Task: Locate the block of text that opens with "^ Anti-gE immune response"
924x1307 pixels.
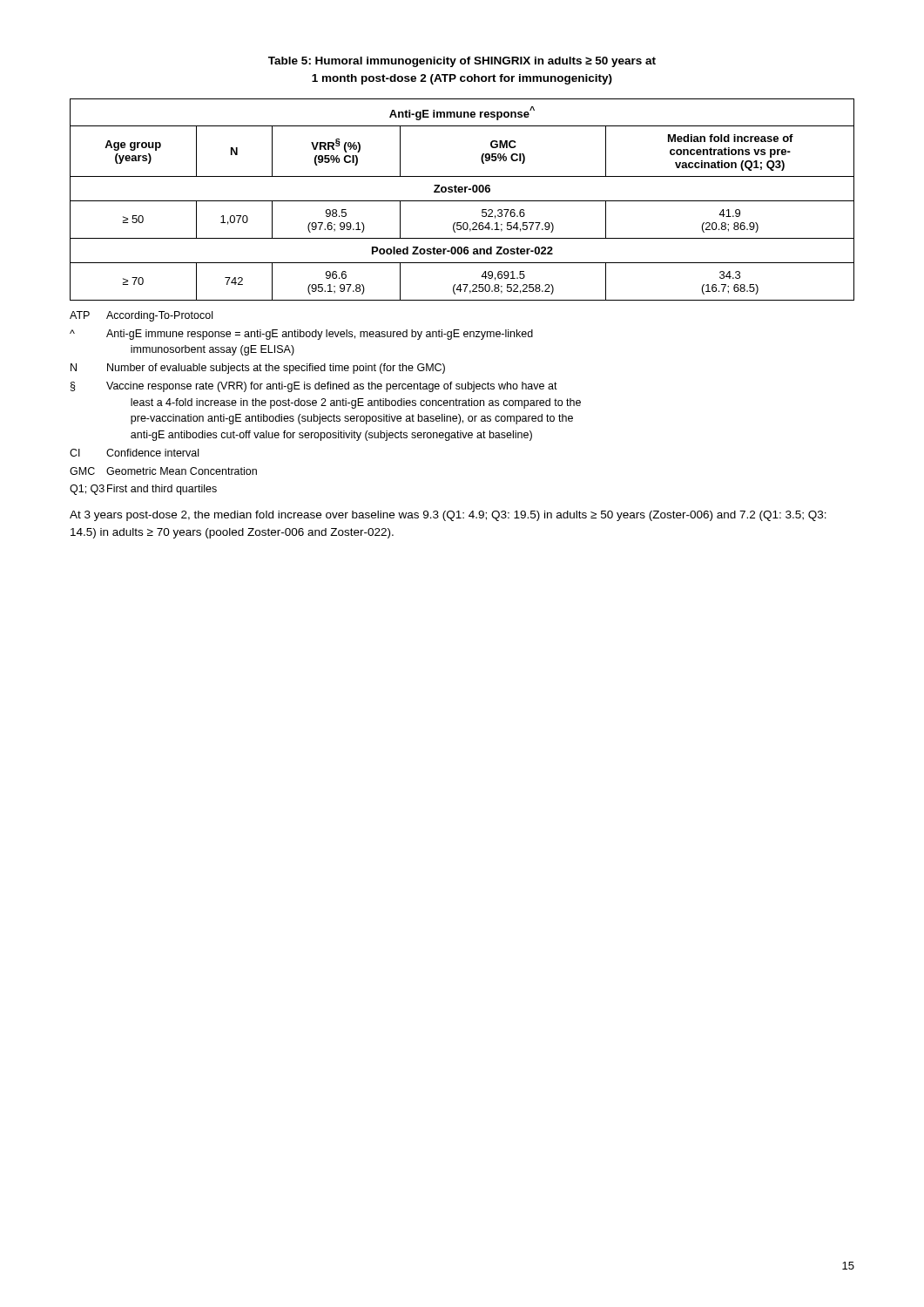Action: (x=301, y=342)
